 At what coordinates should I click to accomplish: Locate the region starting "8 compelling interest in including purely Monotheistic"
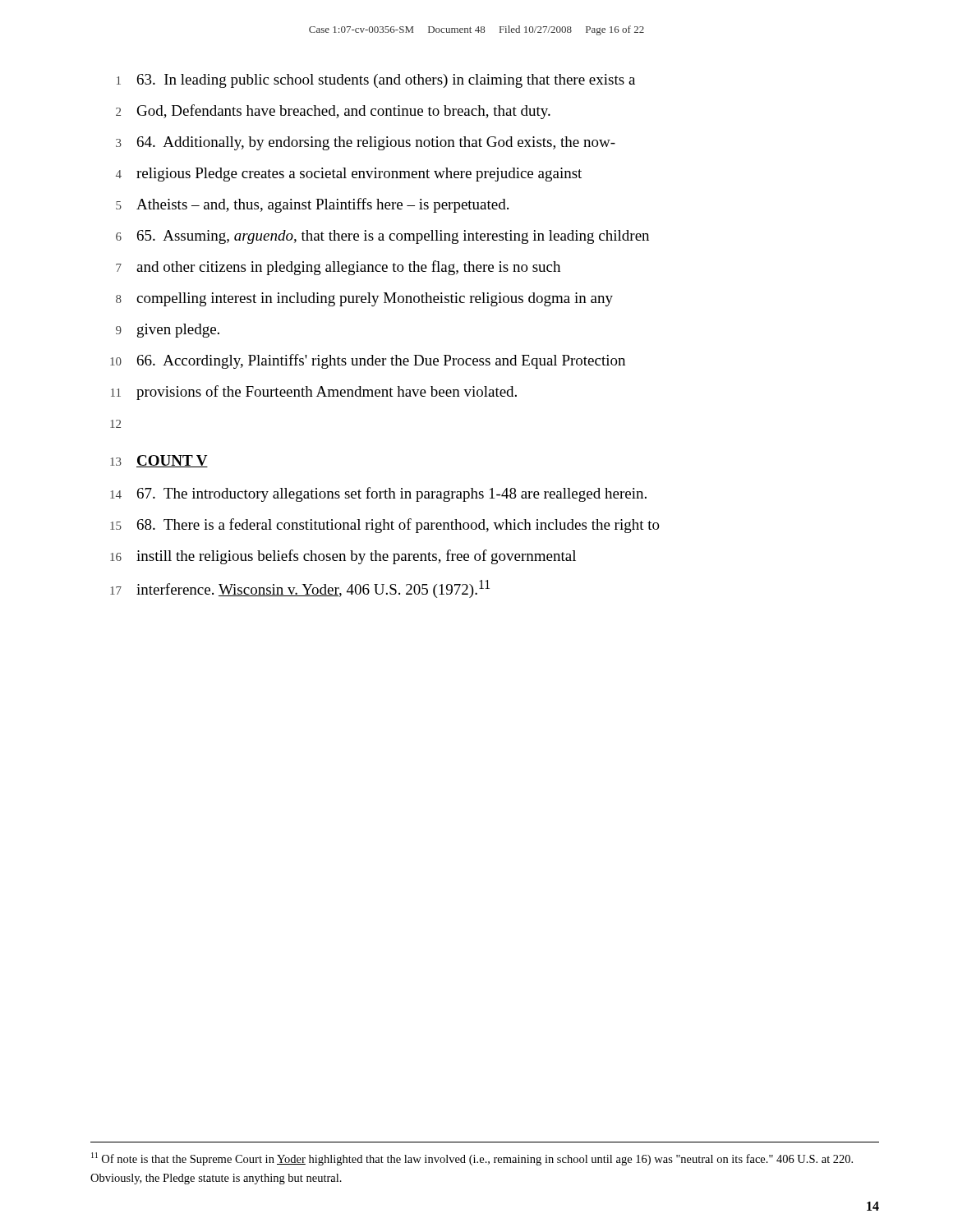click(485, 298)
